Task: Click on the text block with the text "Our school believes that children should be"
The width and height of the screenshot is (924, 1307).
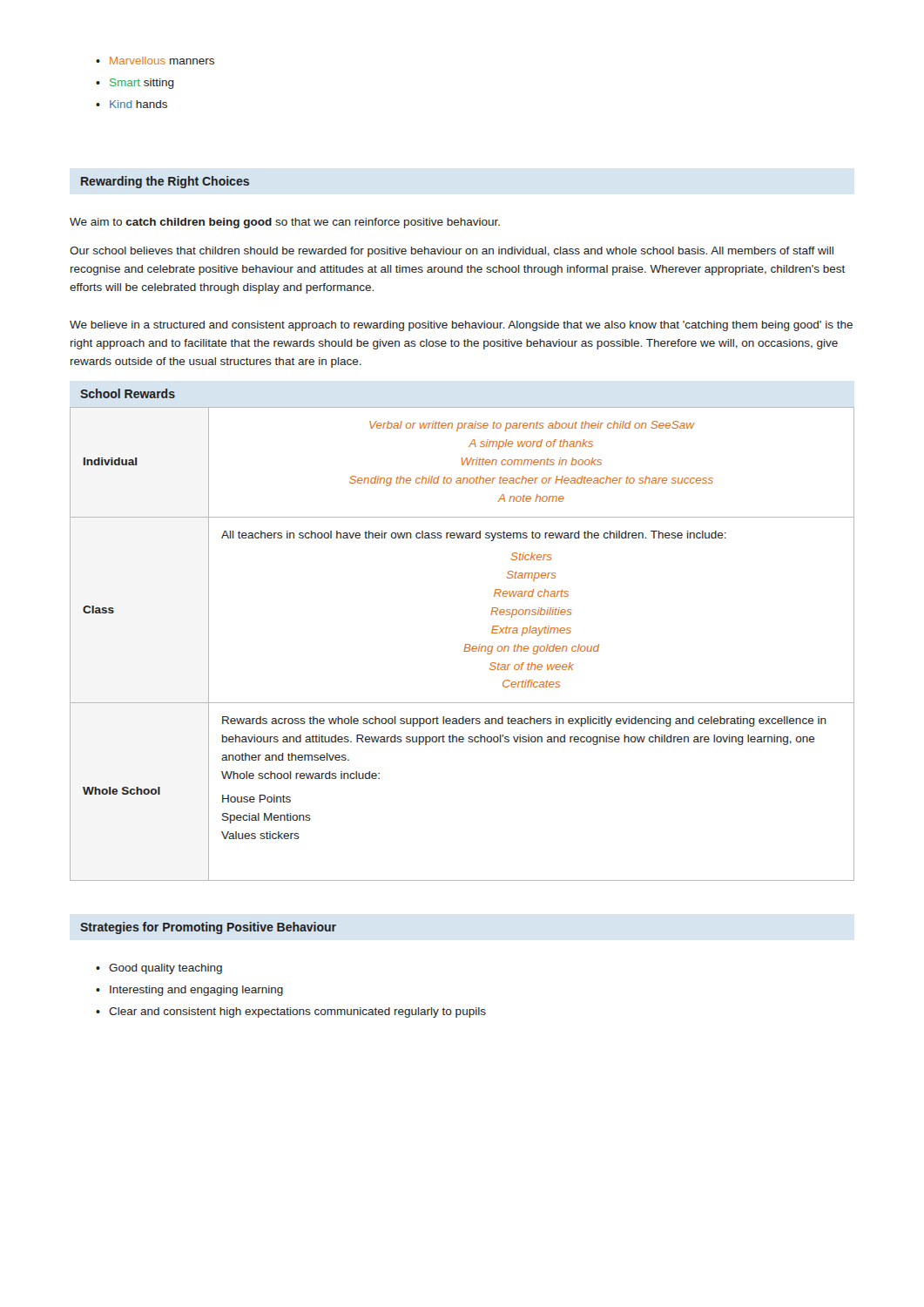Action: [457, 269]
